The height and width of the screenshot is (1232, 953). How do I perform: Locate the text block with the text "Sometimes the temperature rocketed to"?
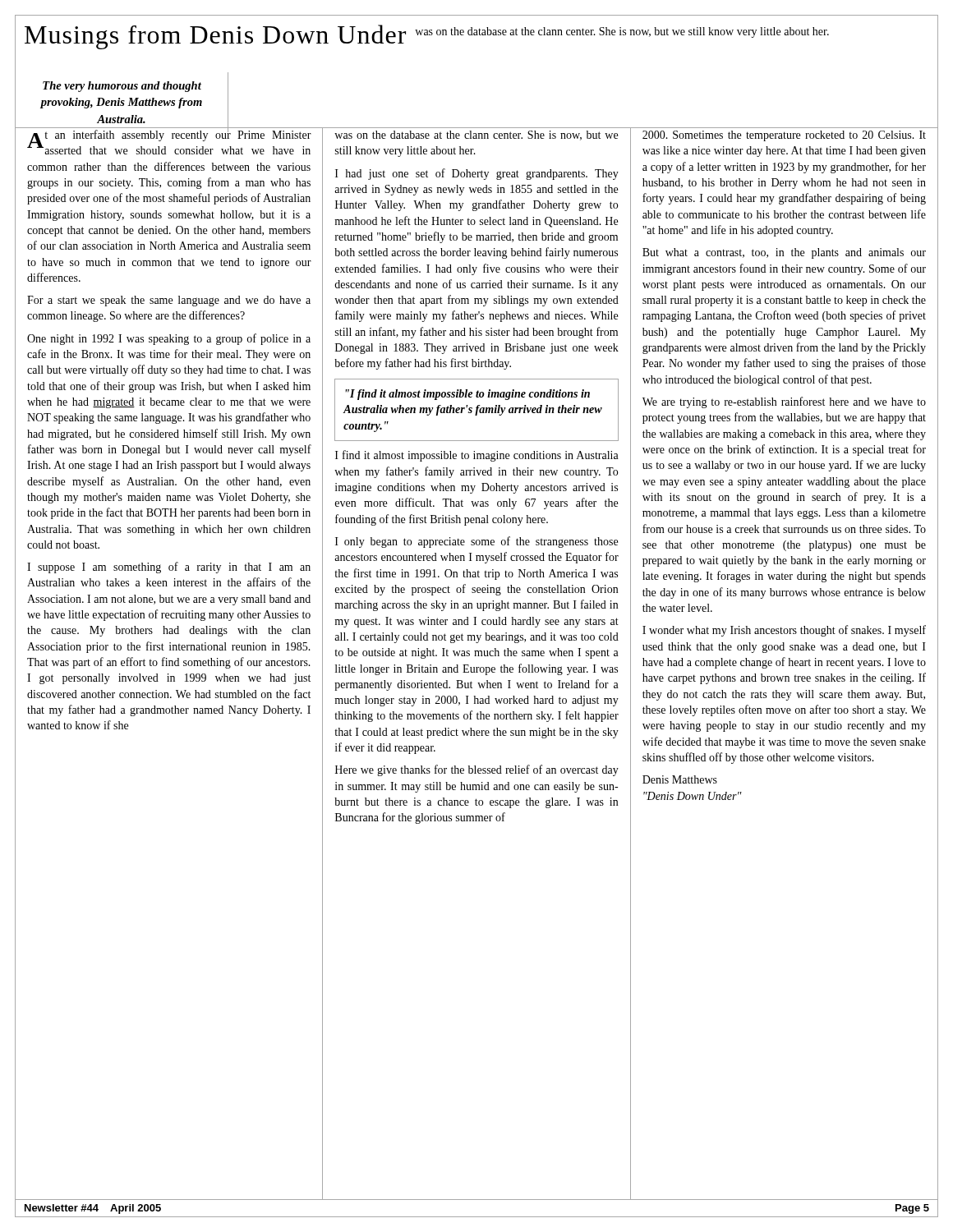click(784, 466)
